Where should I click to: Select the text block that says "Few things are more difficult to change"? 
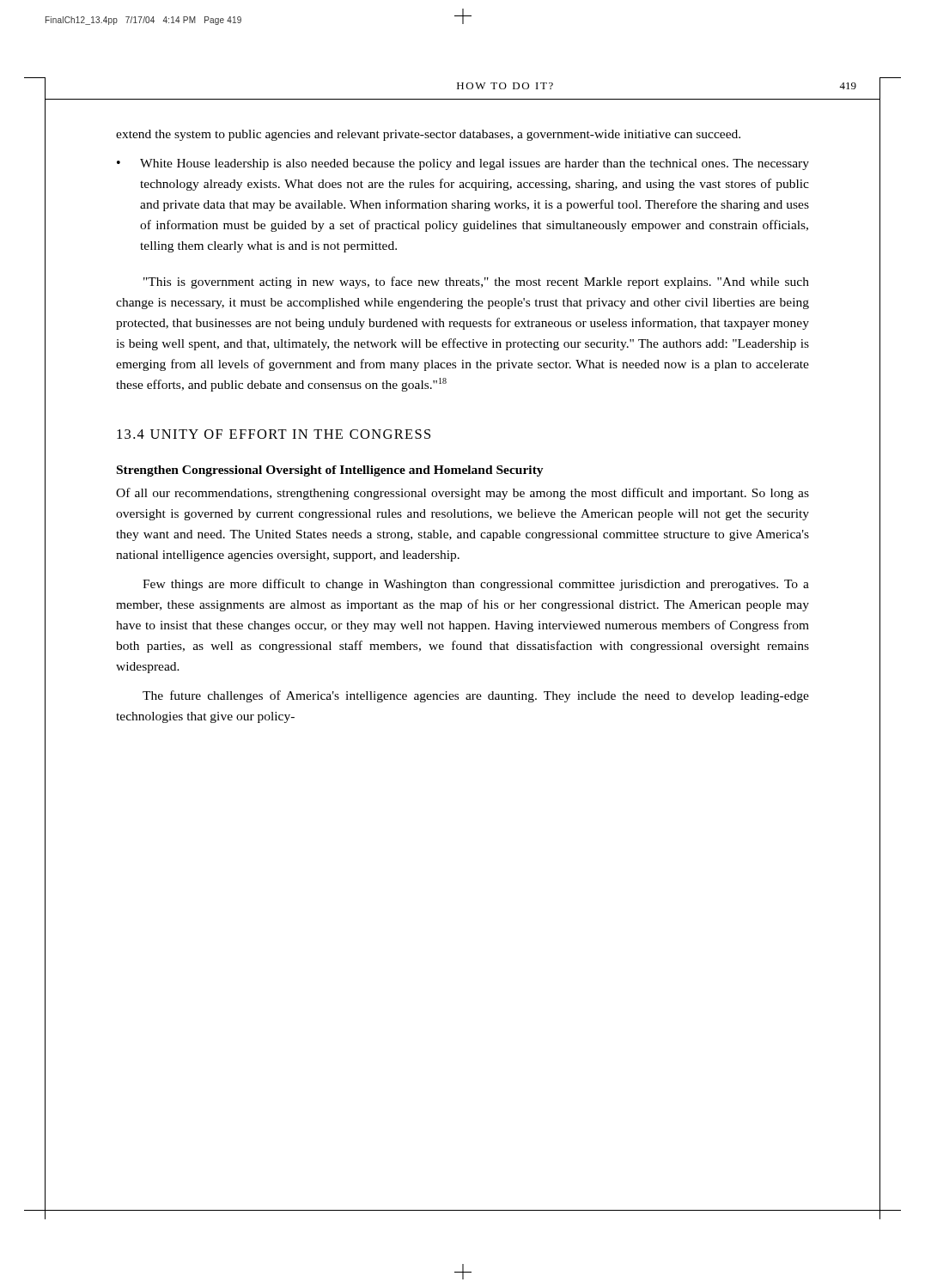click(x=462, y=625)
